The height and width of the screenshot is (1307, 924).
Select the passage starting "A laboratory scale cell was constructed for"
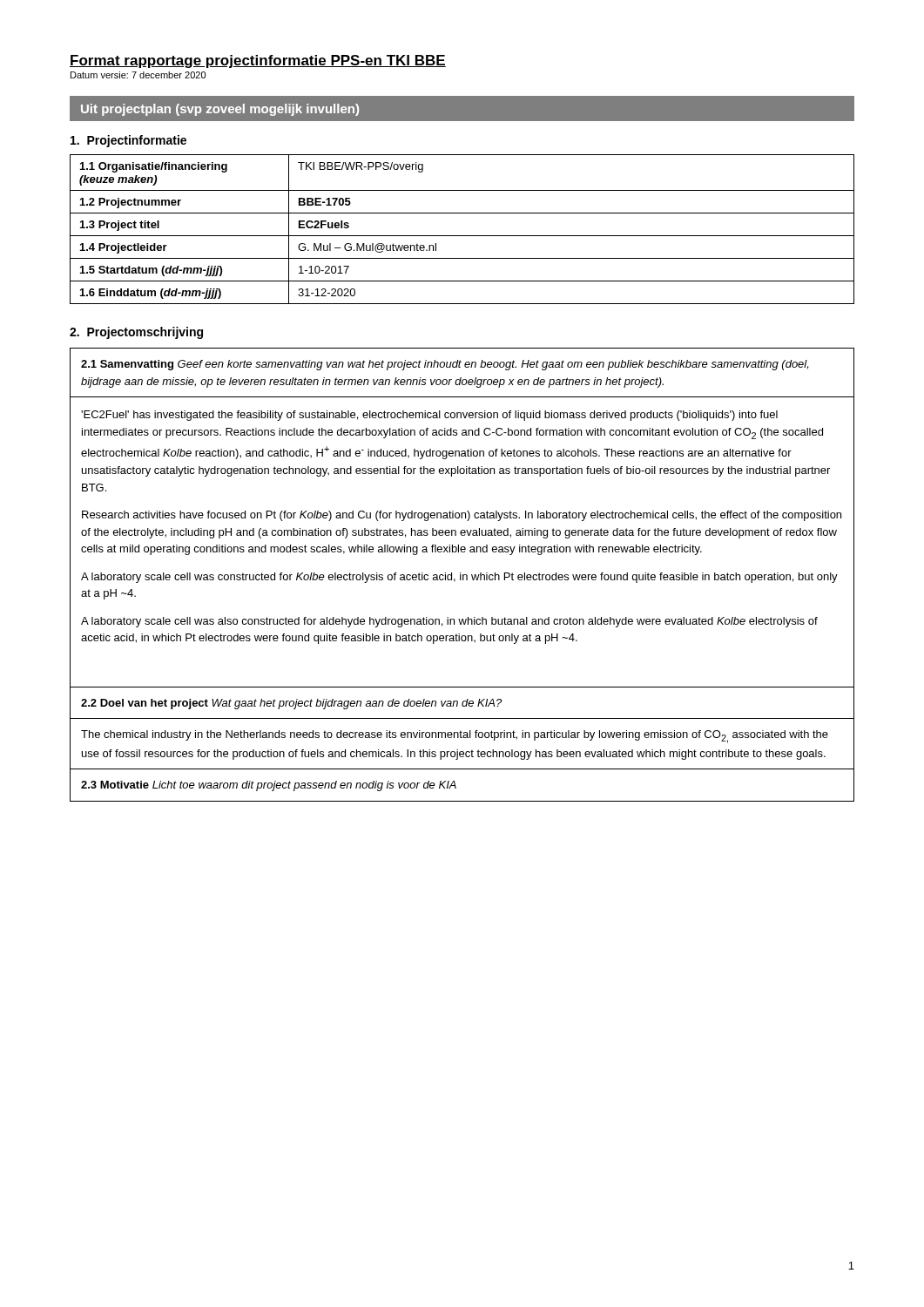coord(459,585)
